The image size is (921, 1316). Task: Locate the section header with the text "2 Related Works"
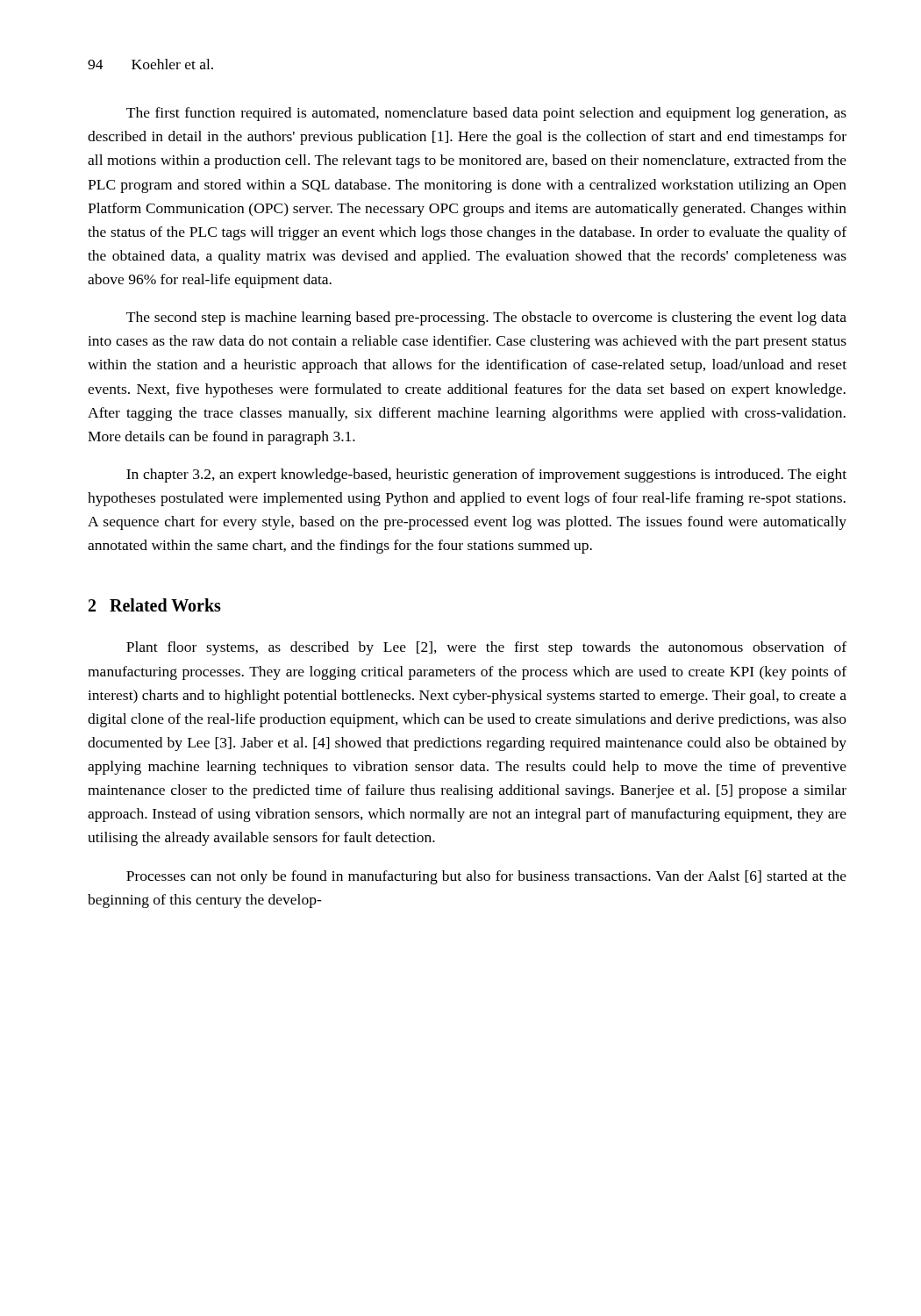pos(154,606)
